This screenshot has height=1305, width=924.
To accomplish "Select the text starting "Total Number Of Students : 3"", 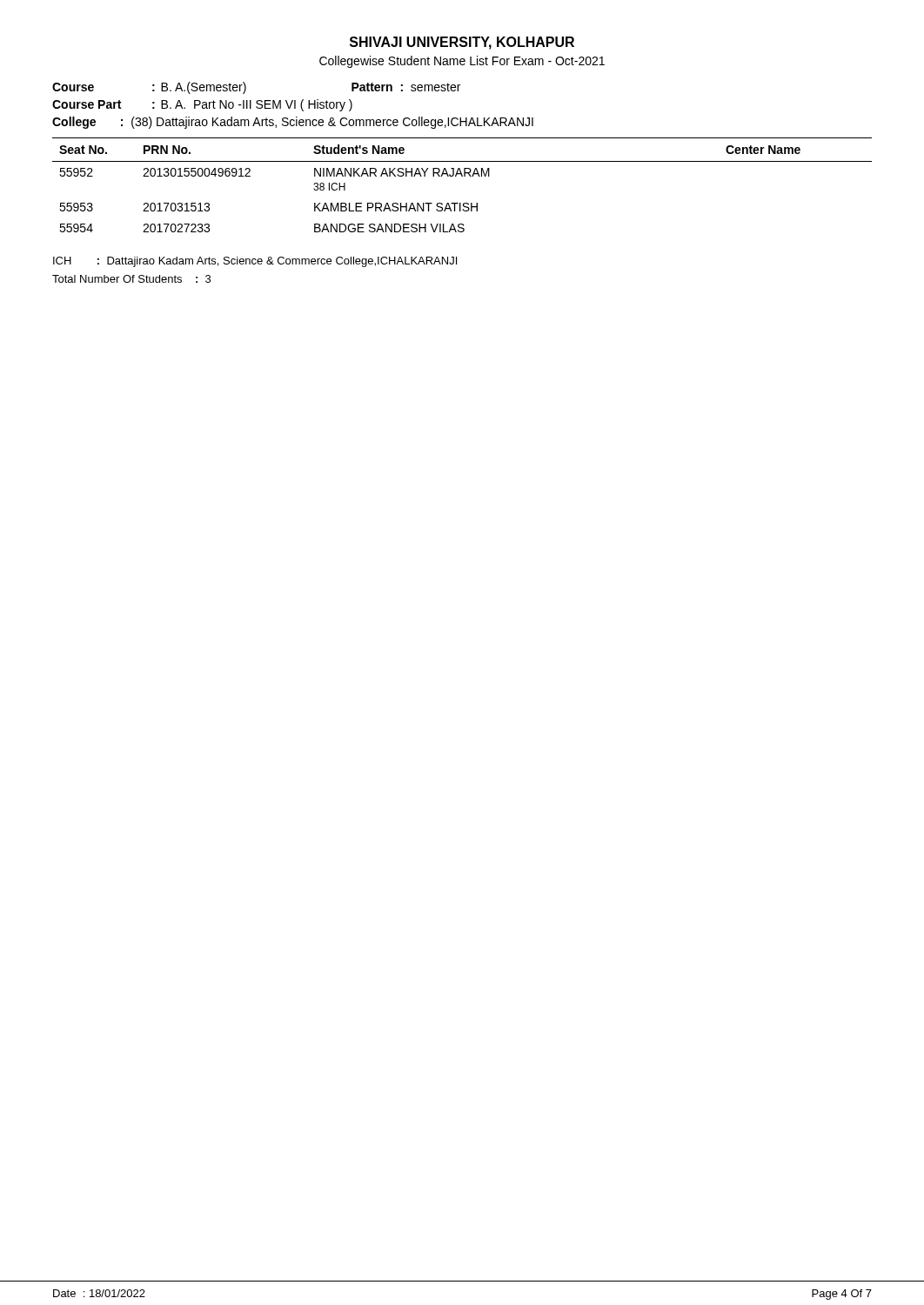I will click(132, 279).
